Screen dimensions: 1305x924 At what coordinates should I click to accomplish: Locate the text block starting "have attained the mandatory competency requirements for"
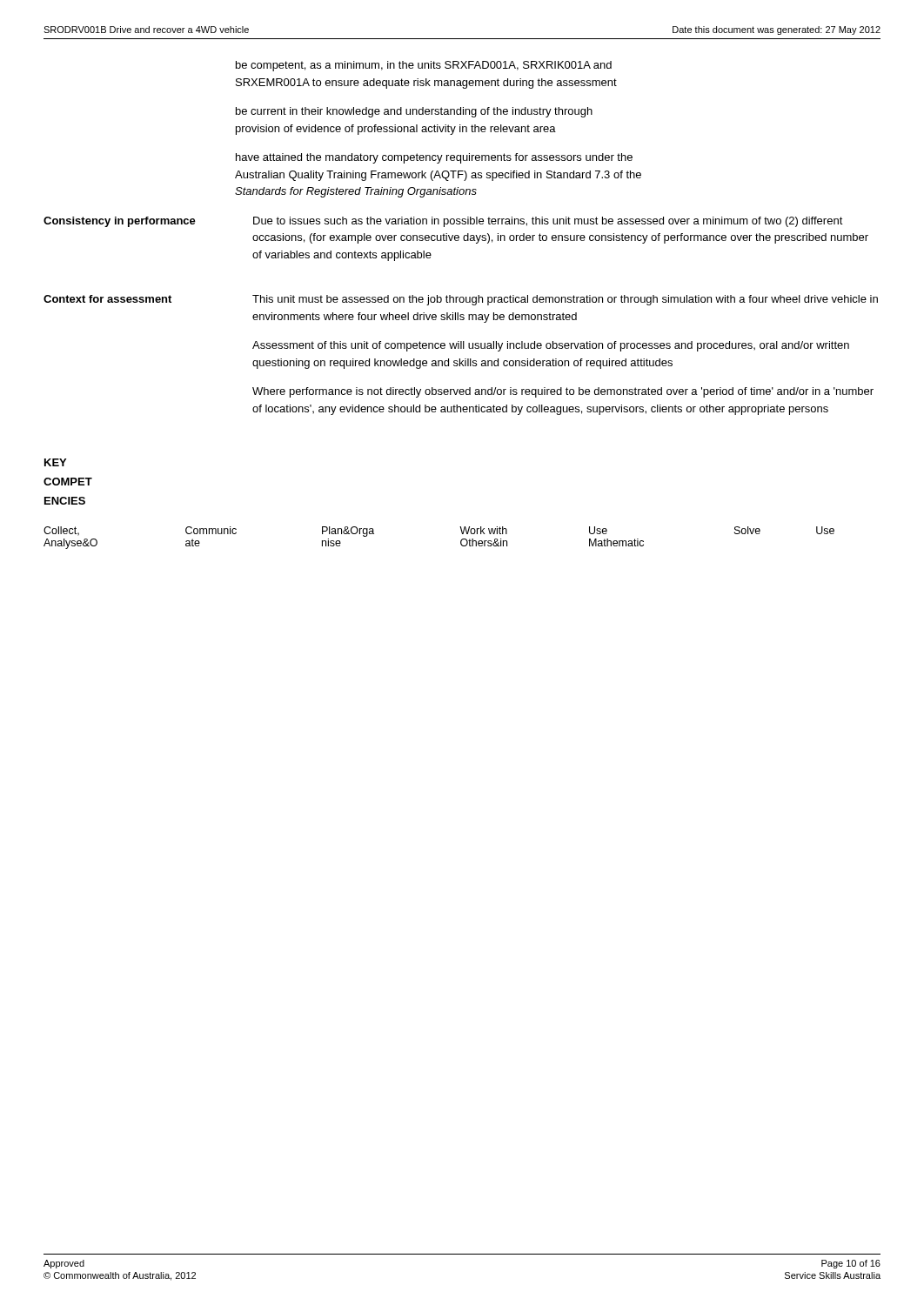pos(438,174)
